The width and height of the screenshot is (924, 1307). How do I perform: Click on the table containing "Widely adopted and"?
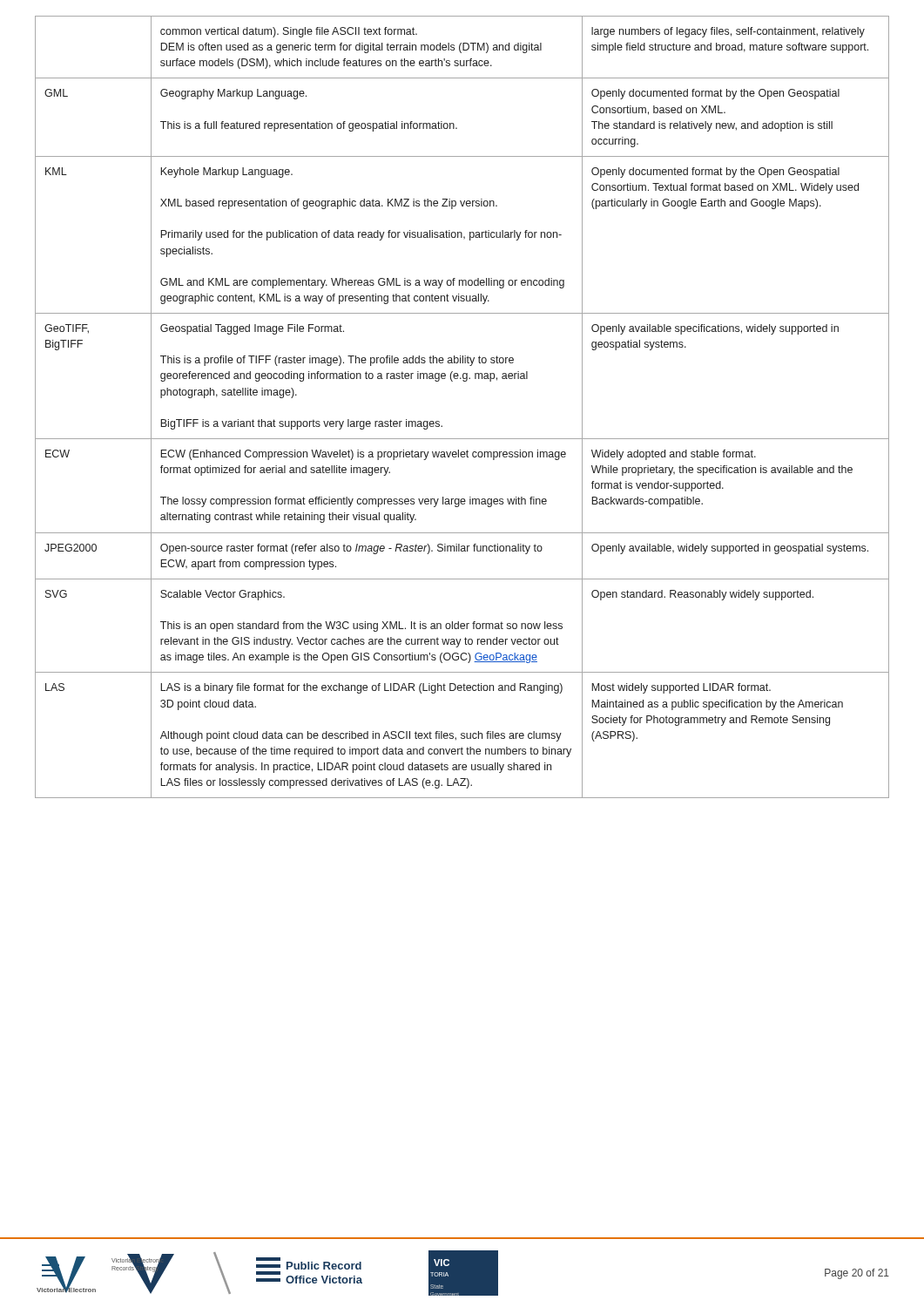(462, 407)
